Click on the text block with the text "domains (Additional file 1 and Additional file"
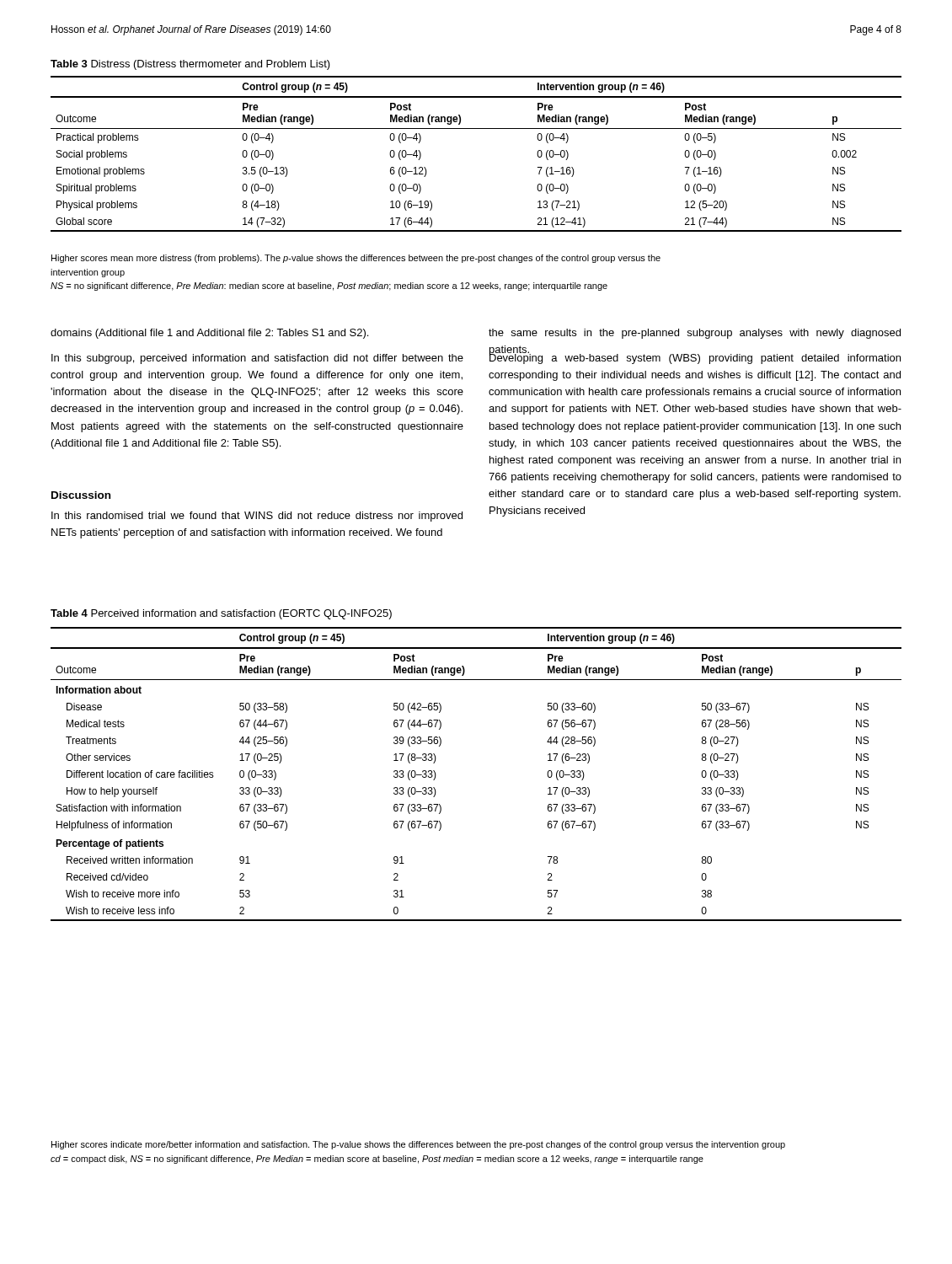The image size is (952, 1264). tap(210, 332)
